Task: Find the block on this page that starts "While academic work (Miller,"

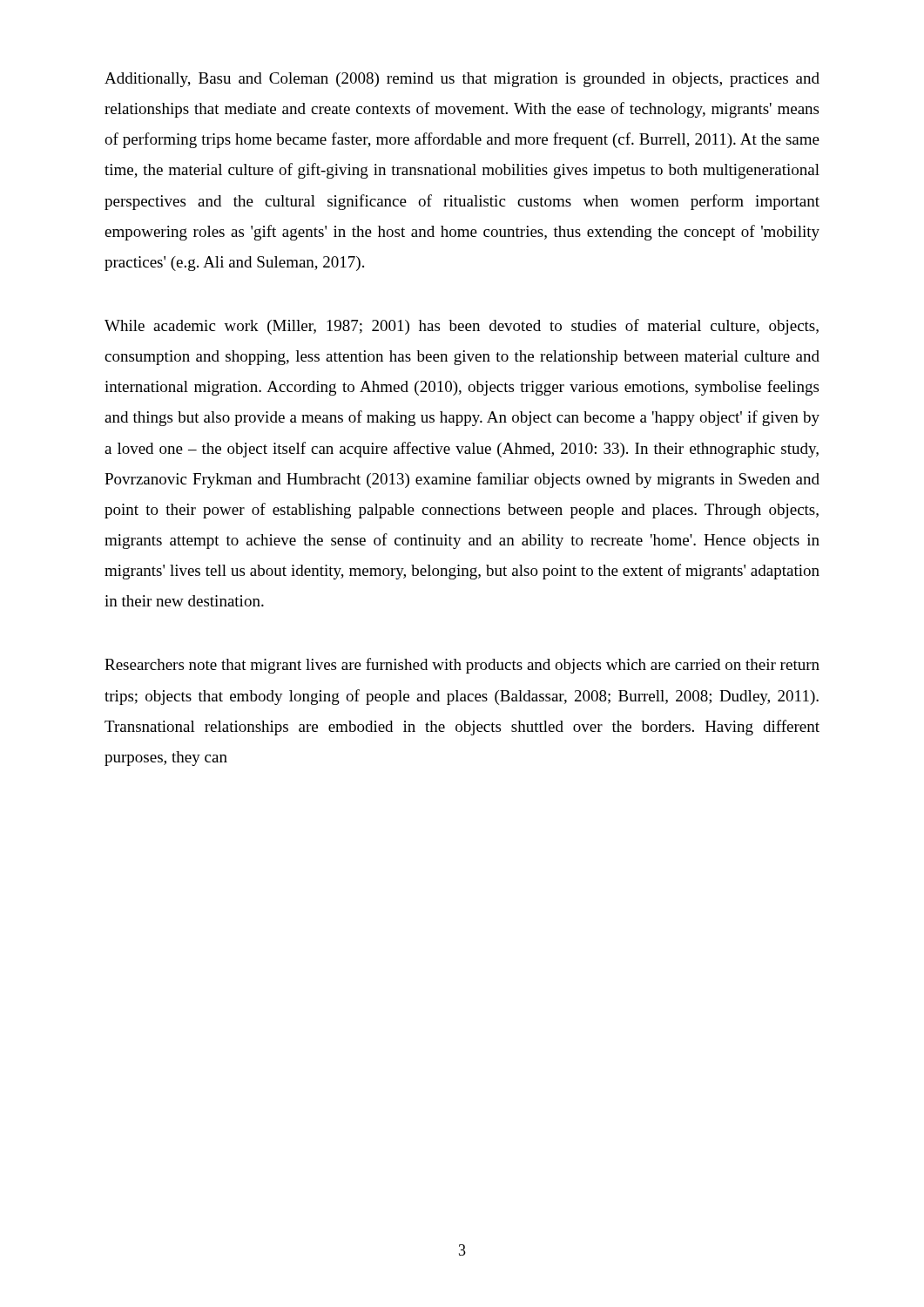Action: coord(462,463)
